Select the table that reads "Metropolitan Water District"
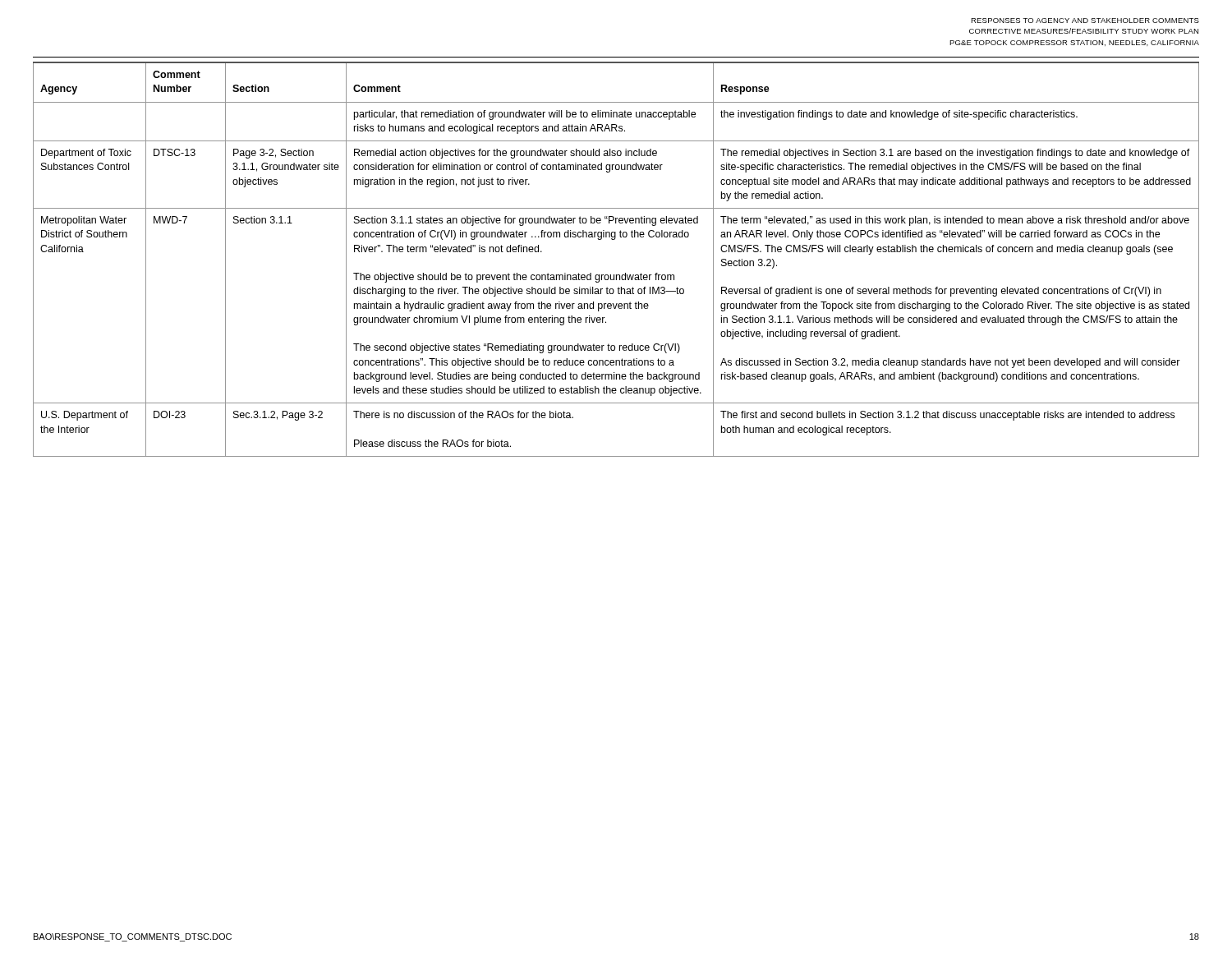 coord(616,259)
